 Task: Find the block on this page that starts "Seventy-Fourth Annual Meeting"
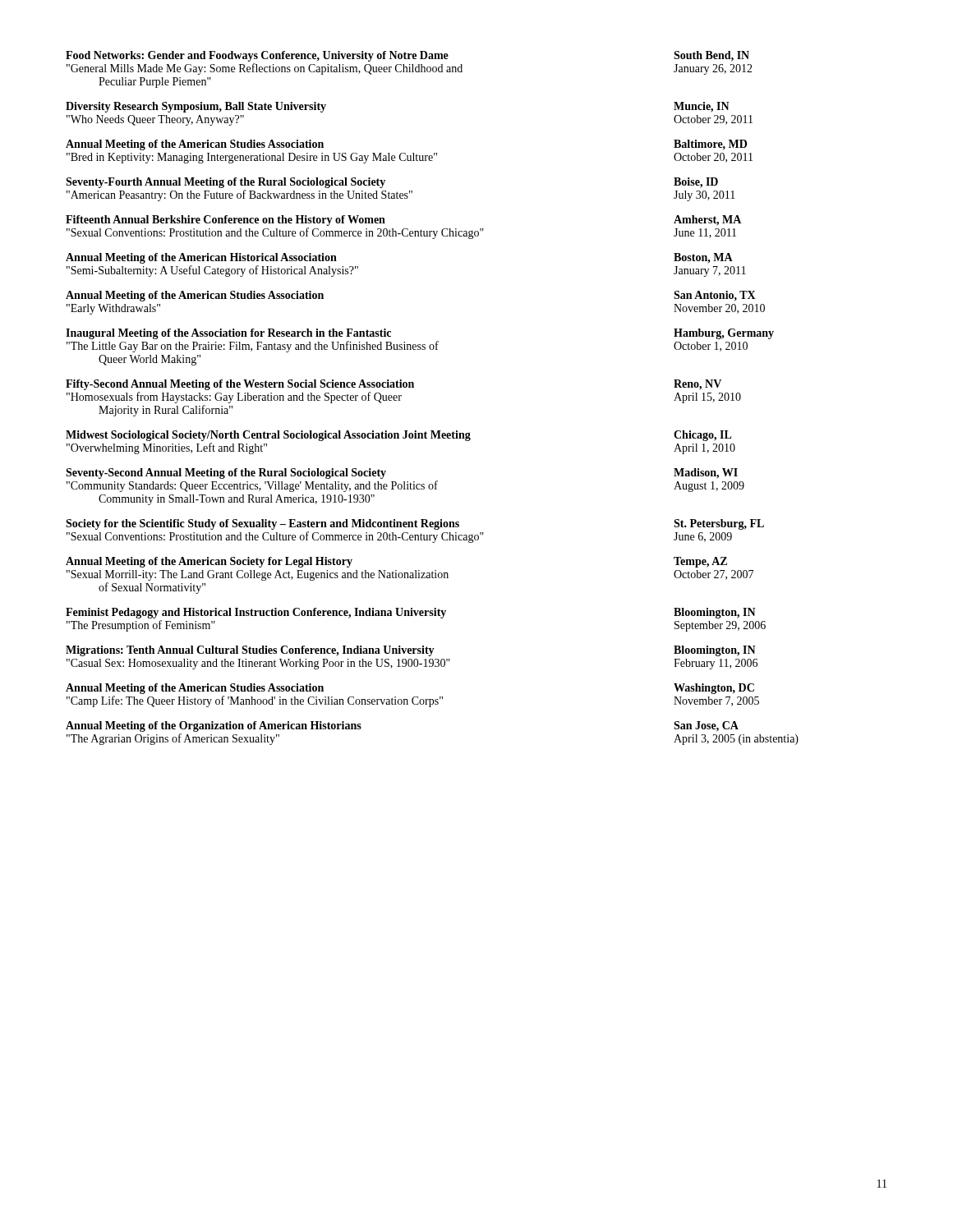click(x=232, y=183)
